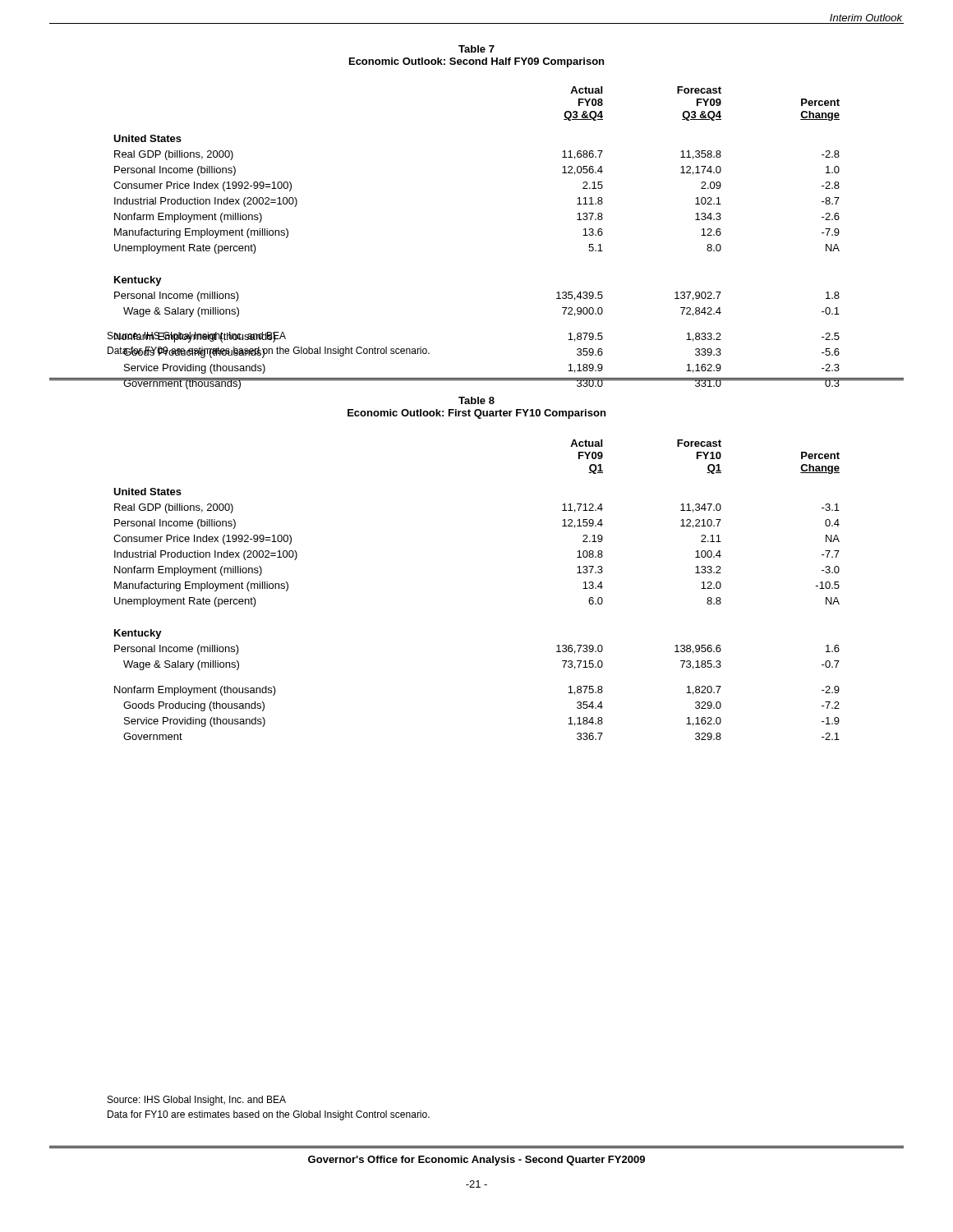Find the table that mentions "Government (thousands)"
The image size is (953, 1232).
(476, 237)
